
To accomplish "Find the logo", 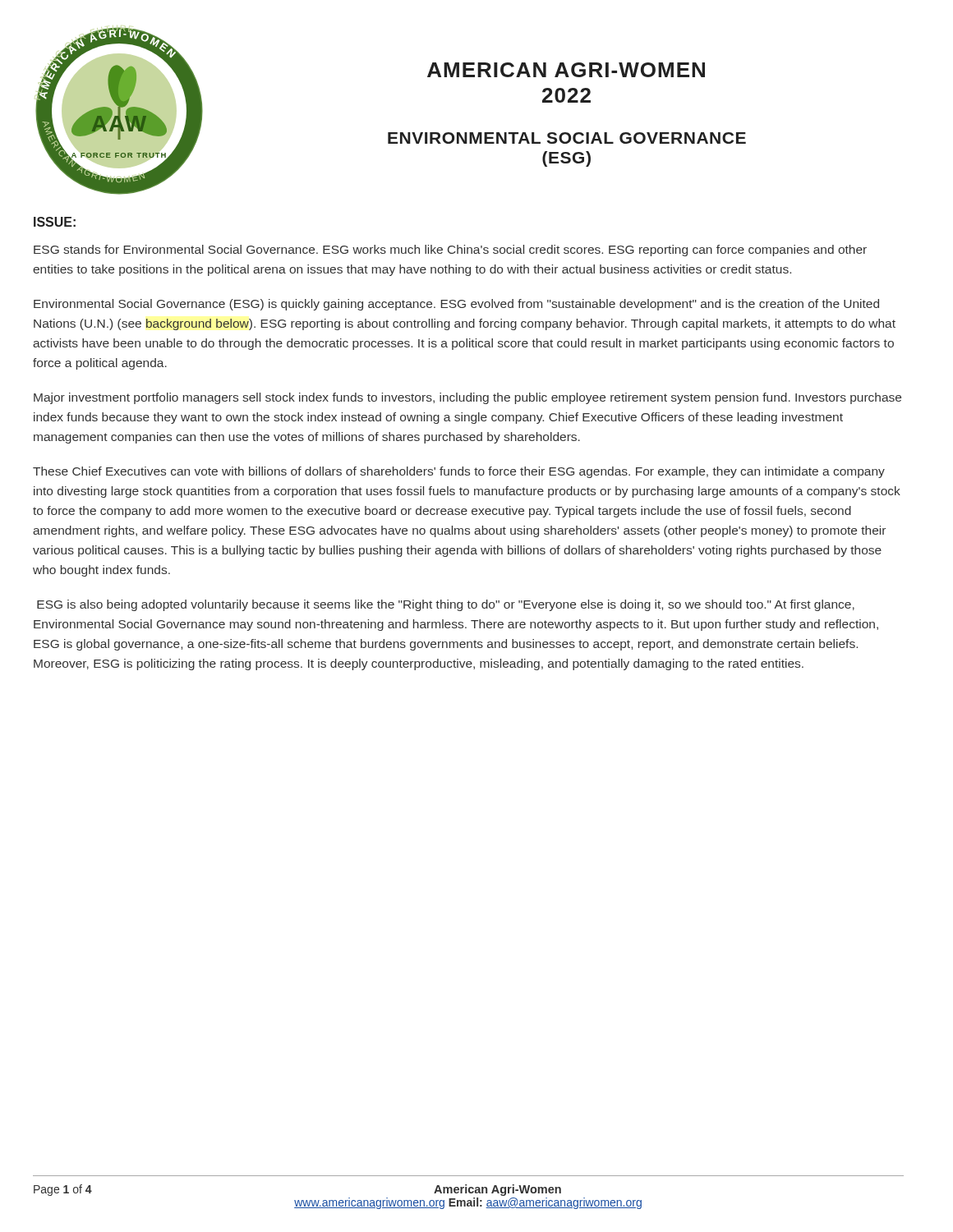I will tap(119, 113).
